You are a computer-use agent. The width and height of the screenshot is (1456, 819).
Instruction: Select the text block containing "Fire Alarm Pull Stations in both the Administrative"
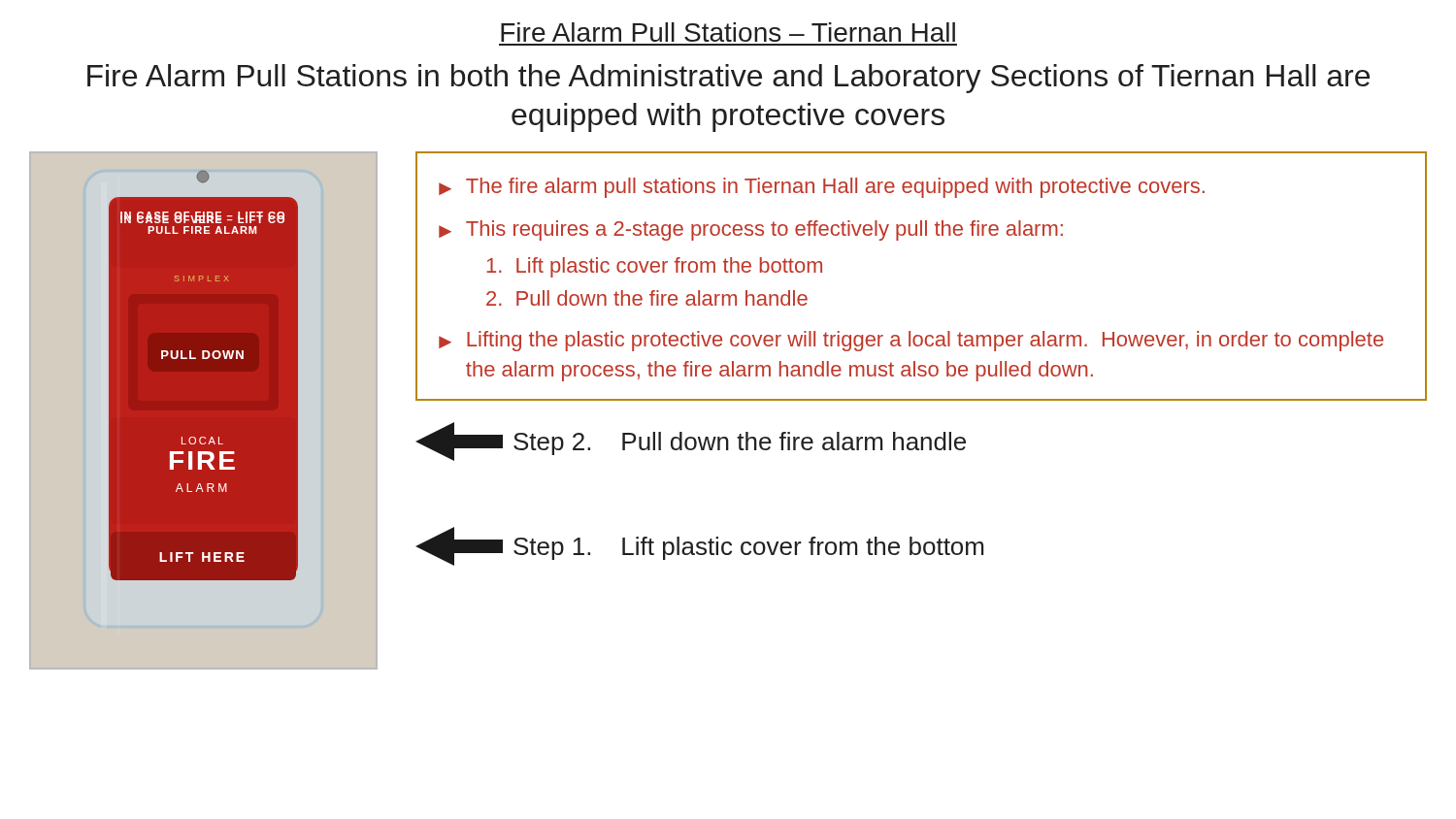728,95
